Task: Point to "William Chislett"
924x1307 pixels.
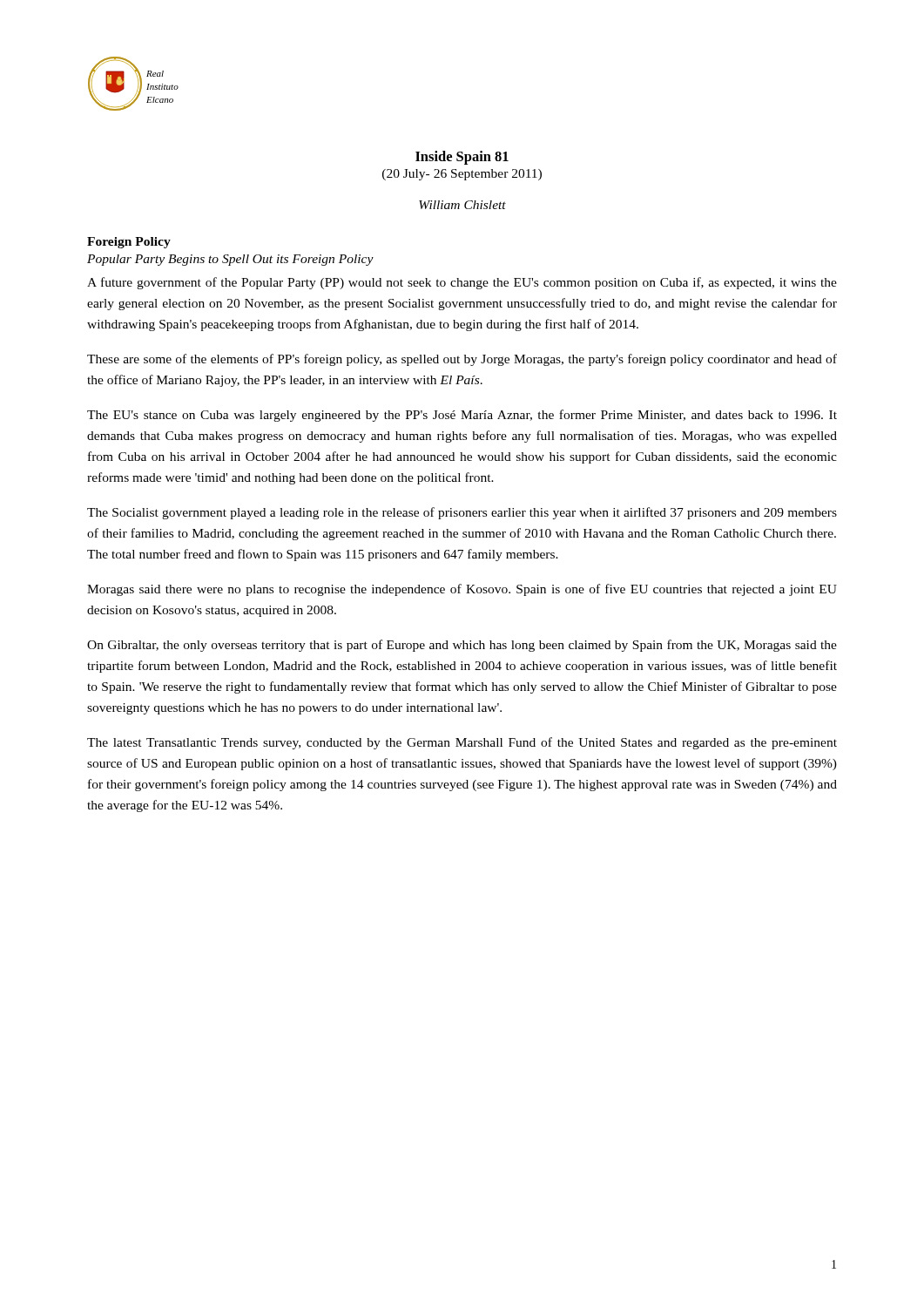Action: tap(462, 204)
